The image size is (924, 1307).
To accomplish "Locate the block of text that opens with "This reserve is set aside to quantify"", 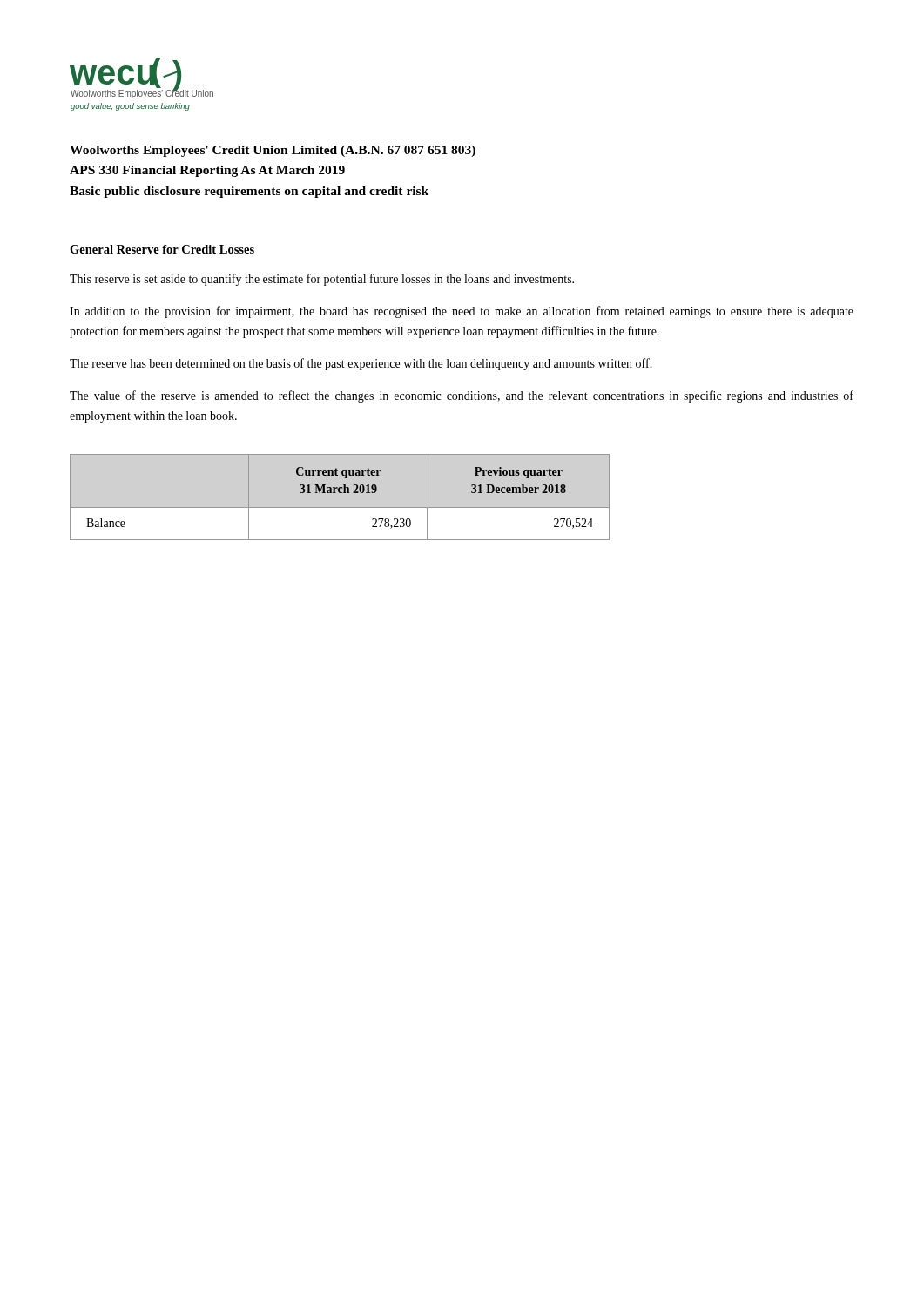I will coord(322,279).
